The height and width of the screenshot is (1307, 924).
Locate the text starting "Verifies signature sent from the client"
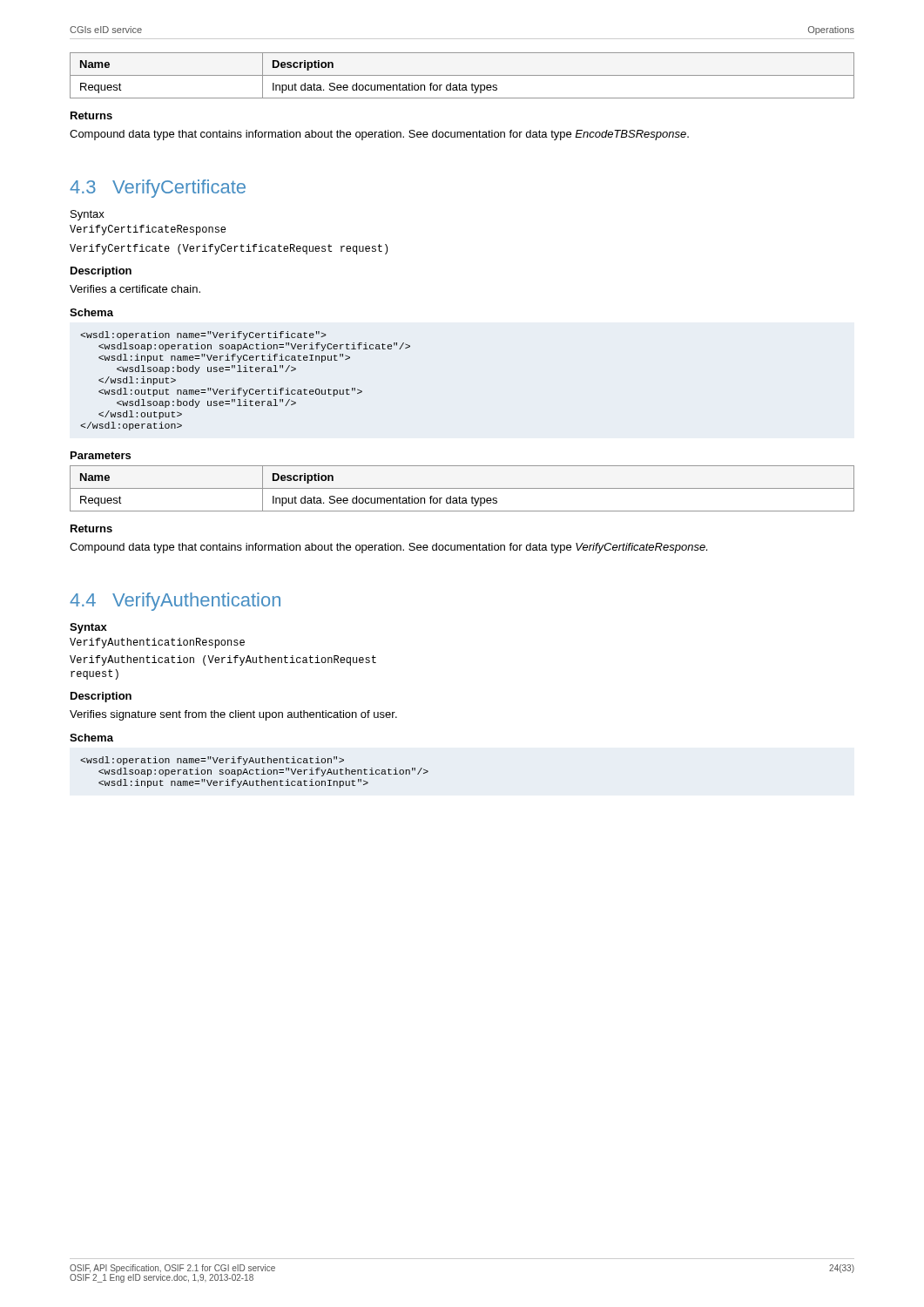coord(234,714)
